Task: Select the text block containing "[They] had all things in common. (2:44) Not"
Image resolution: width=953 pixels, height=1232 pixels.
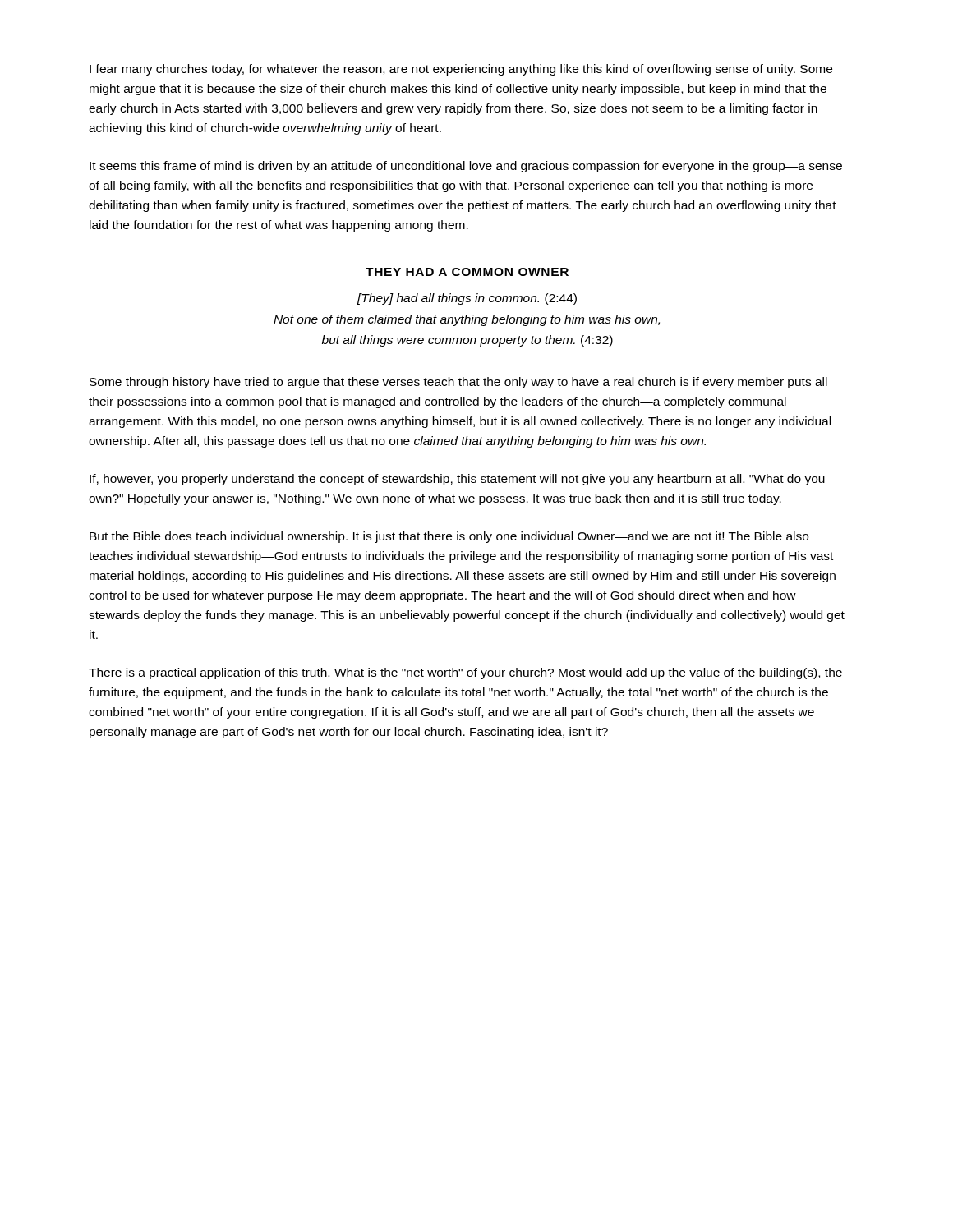Action: [467, 319]
